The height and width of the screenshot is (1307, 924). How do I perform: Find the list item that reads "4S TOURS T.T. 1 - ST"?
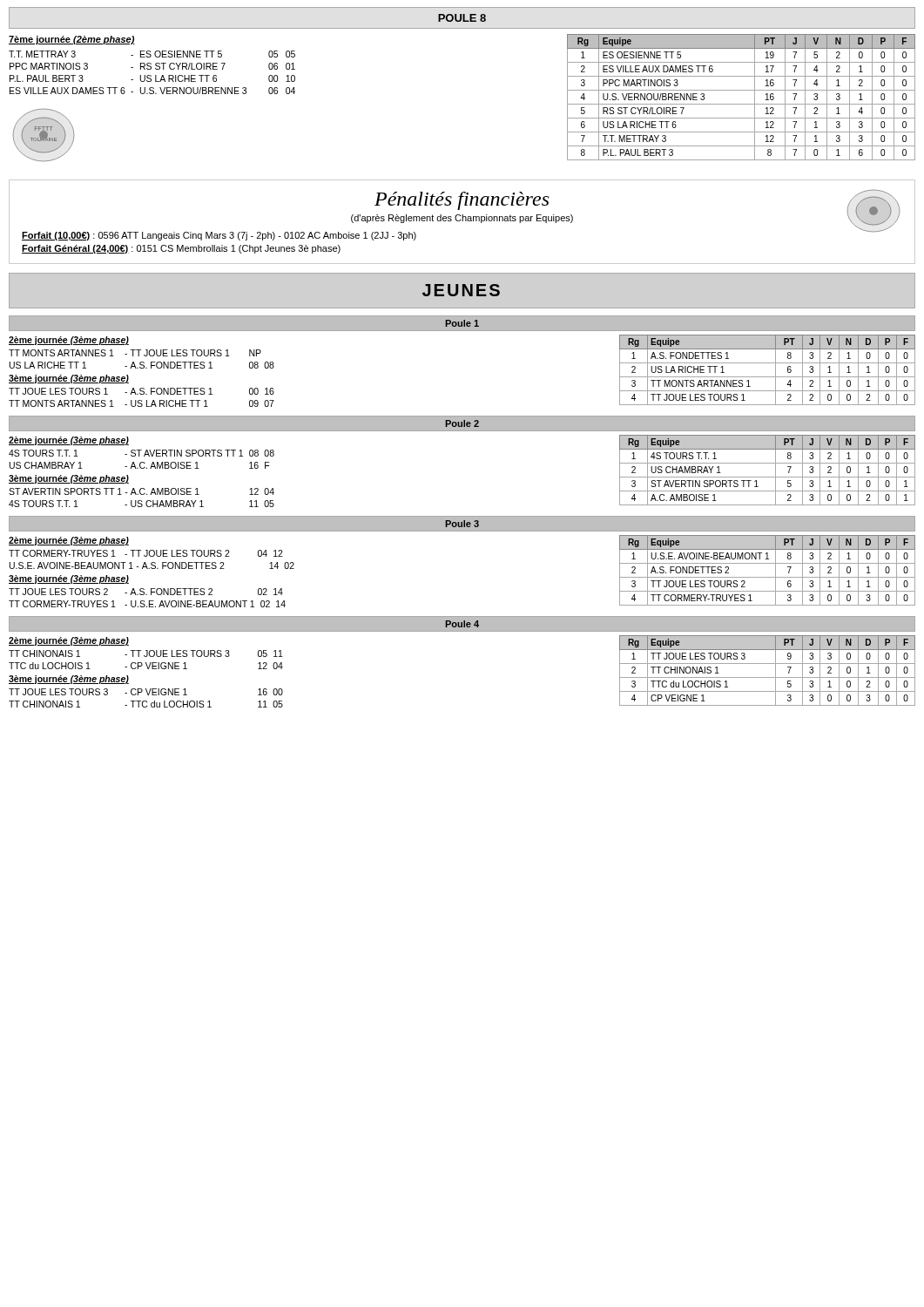[142, 453]
